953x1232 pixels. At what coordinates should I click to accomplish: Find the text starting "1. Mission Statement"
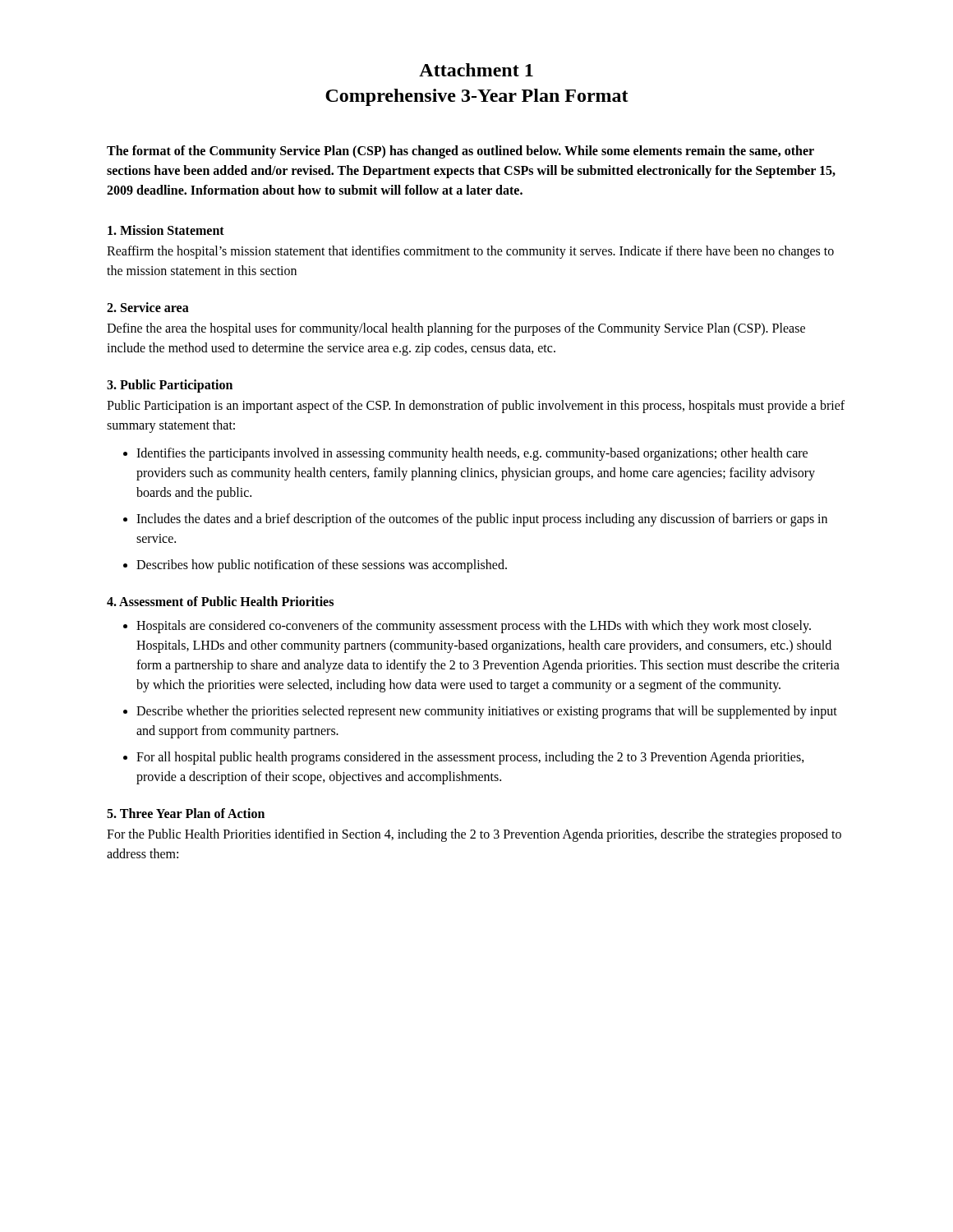[165, 231]
